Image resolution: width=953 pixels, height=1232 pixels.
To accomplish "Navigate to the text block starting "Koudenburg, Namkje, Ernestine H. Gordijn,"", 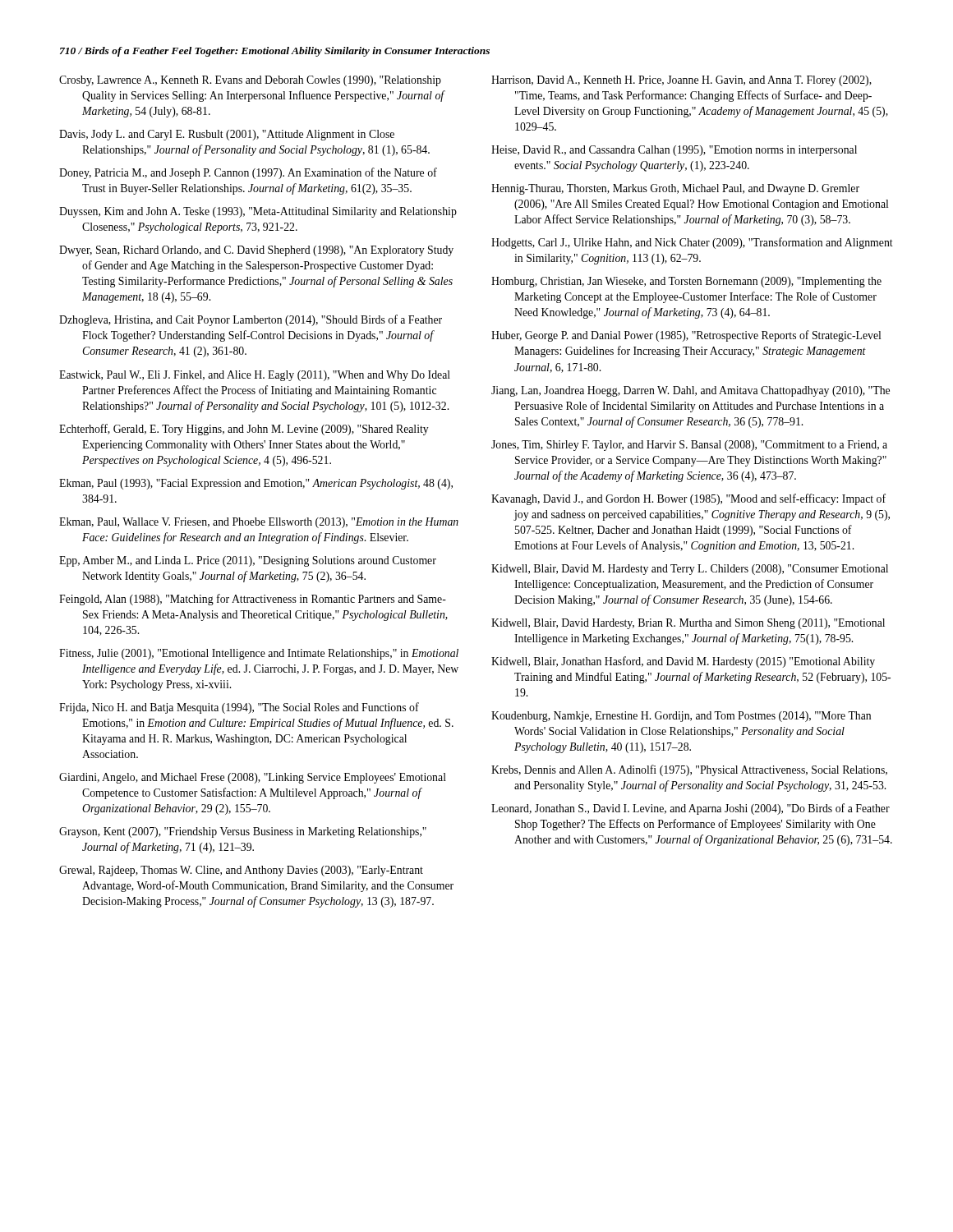I will click(x=681, y=732).
